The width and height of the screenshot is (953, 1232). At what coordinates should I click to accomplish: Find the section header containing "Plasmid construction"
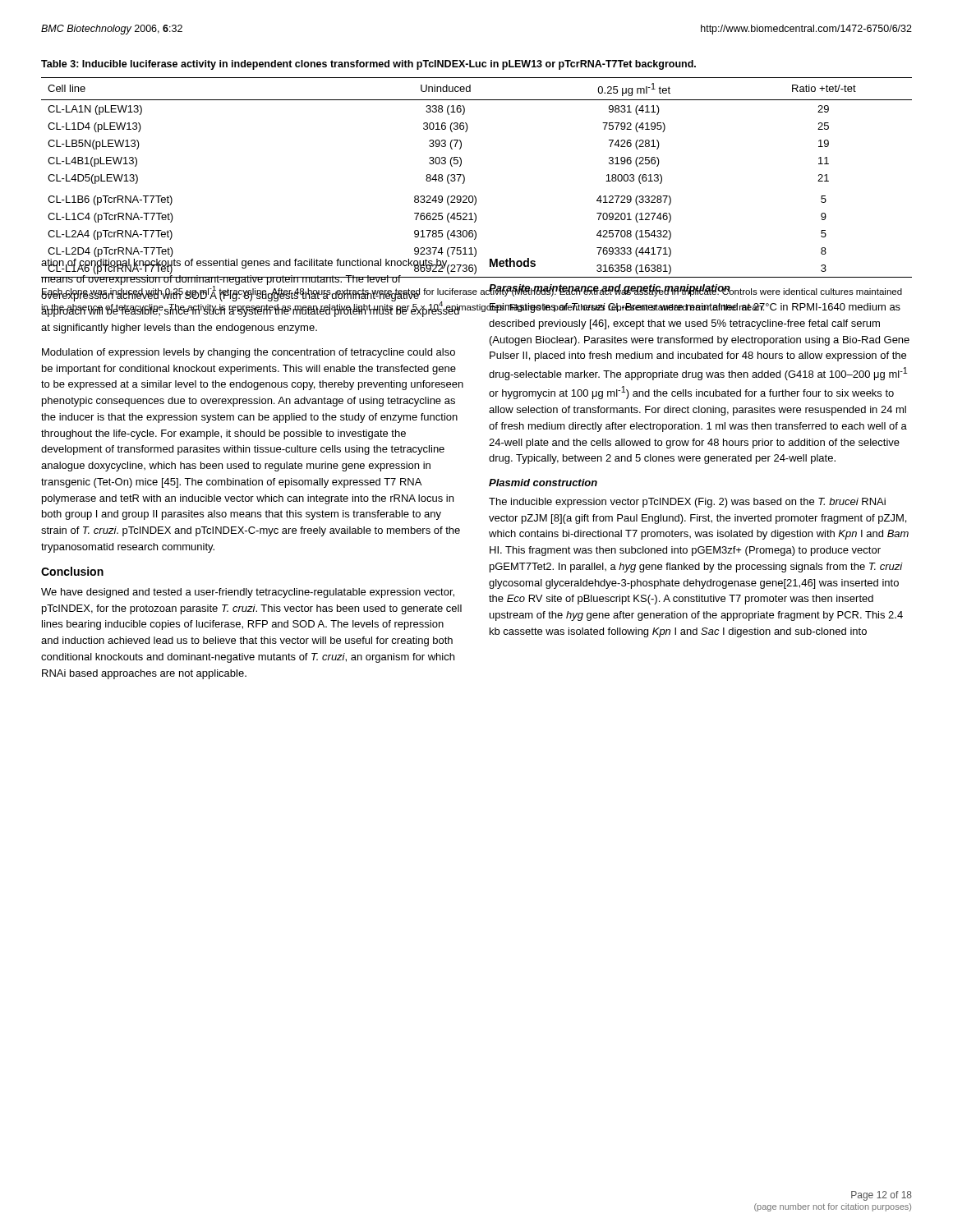543,483
